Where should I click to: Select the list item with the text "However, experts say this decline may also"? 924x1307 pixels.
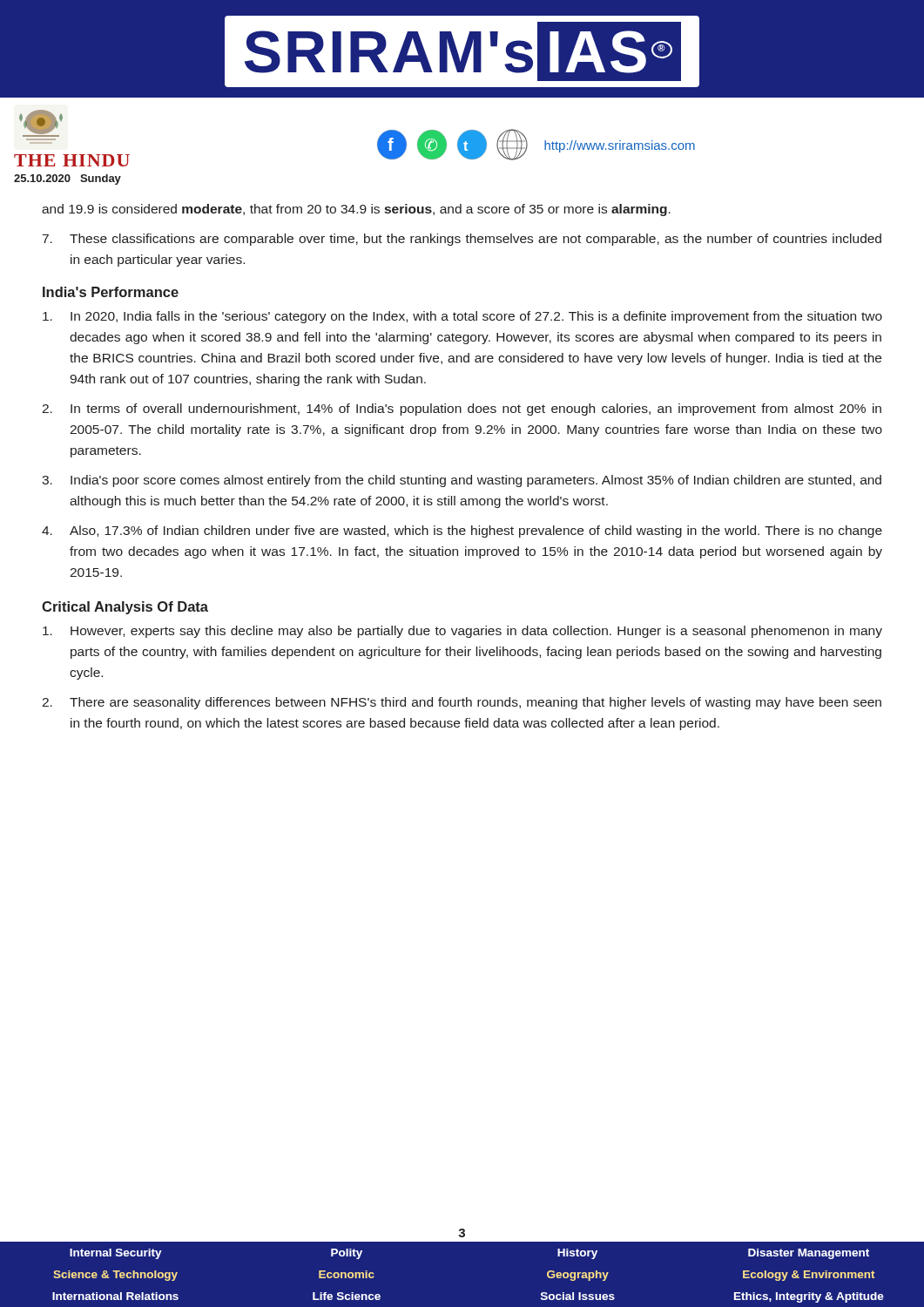[x=462, y=652]
